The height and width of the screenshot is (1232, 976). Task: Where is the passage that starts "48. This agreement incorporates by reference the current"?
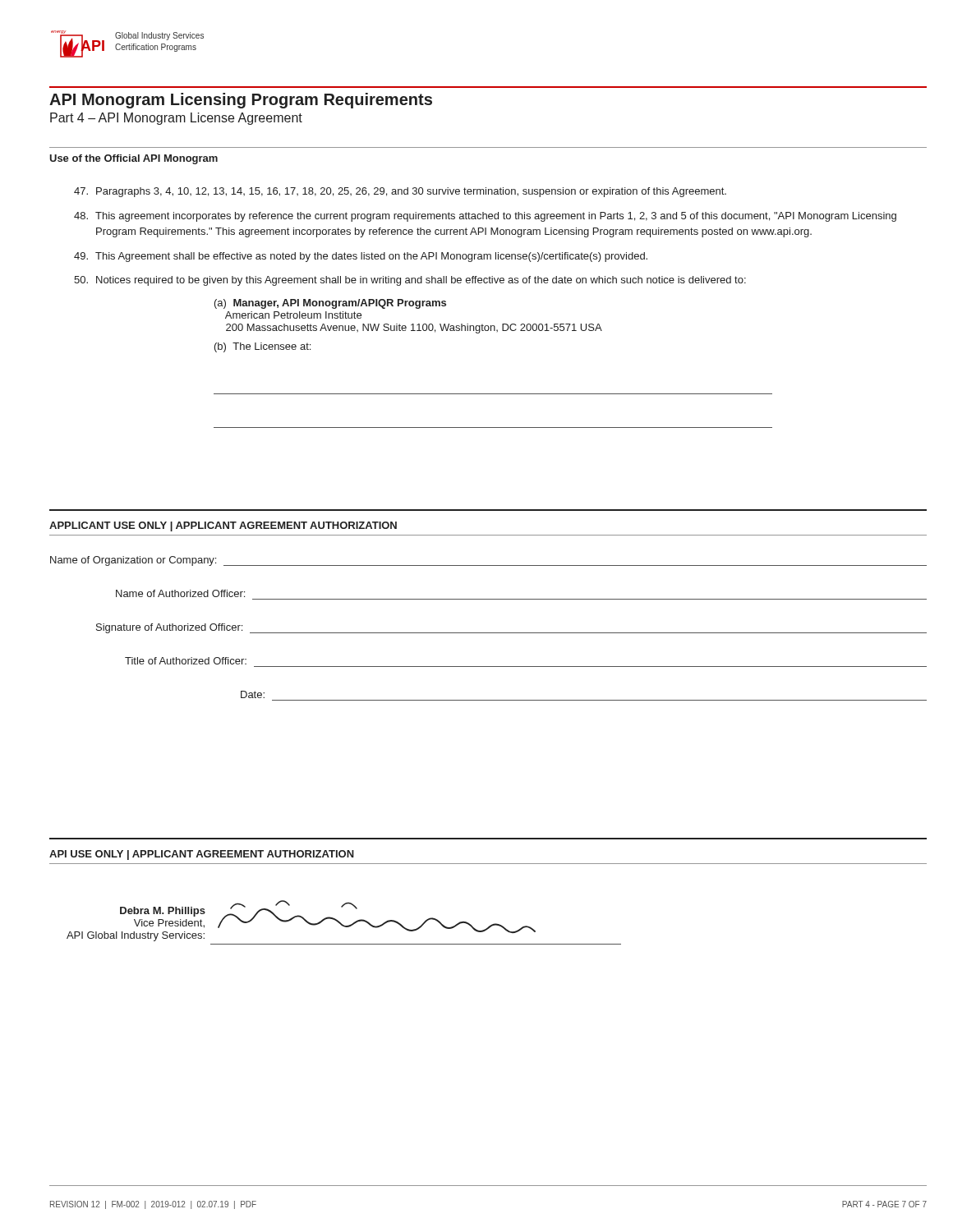(488, 223)
